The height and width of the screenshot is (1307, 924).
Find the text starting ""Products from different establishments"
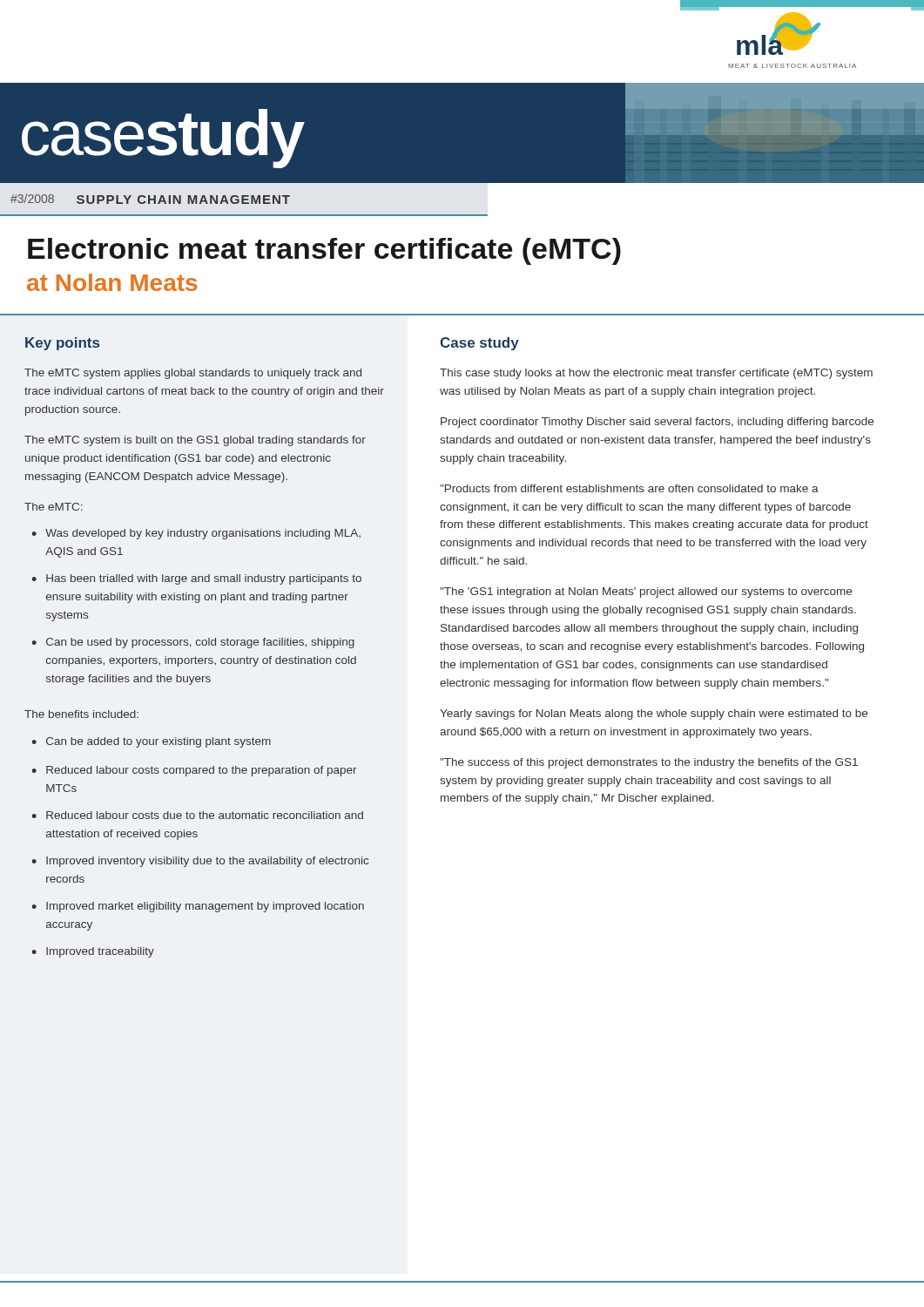tap(654, 524)
